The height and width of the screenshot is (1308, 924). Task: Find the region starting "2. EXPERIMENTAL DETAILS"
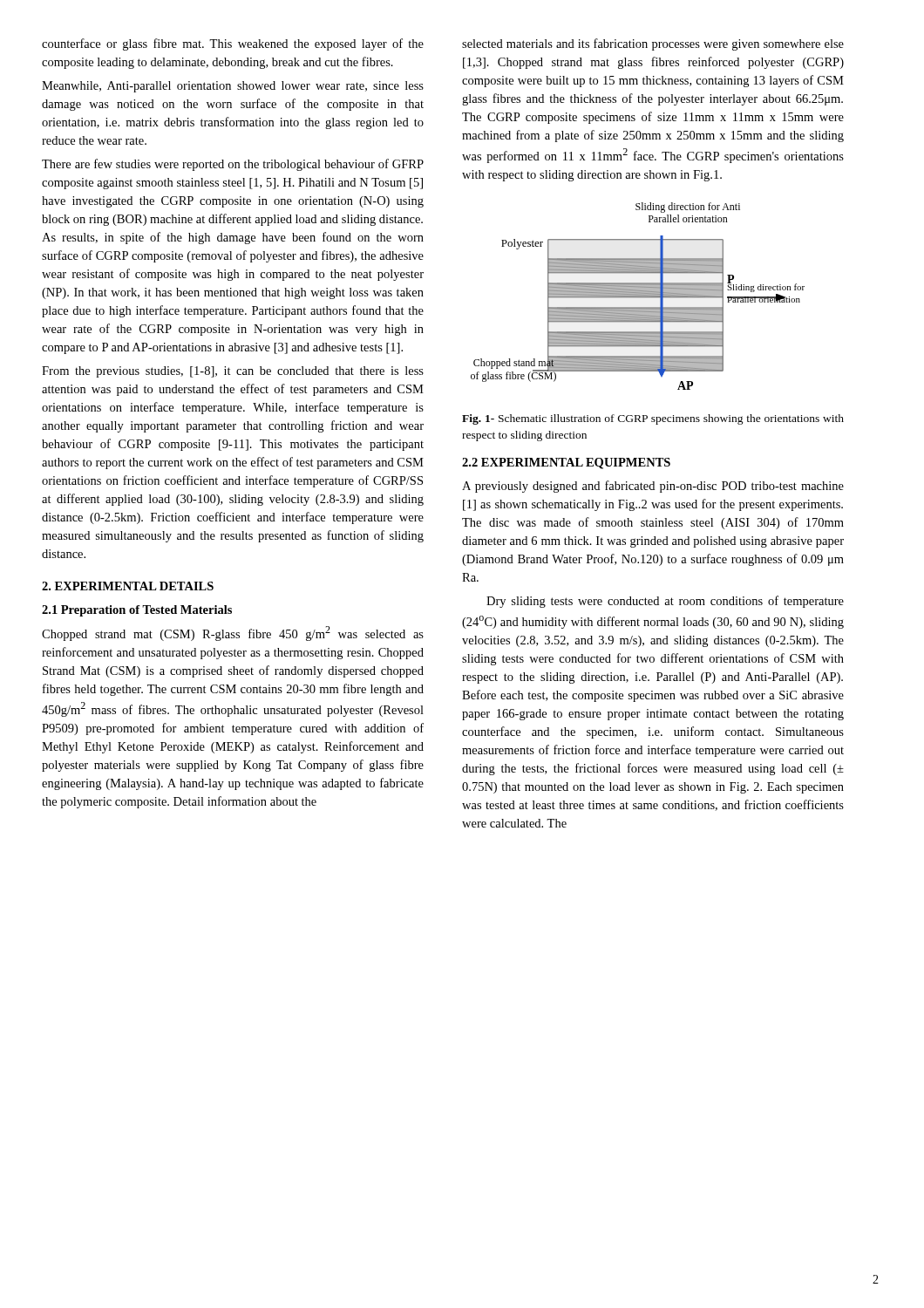tap(128, 586)
